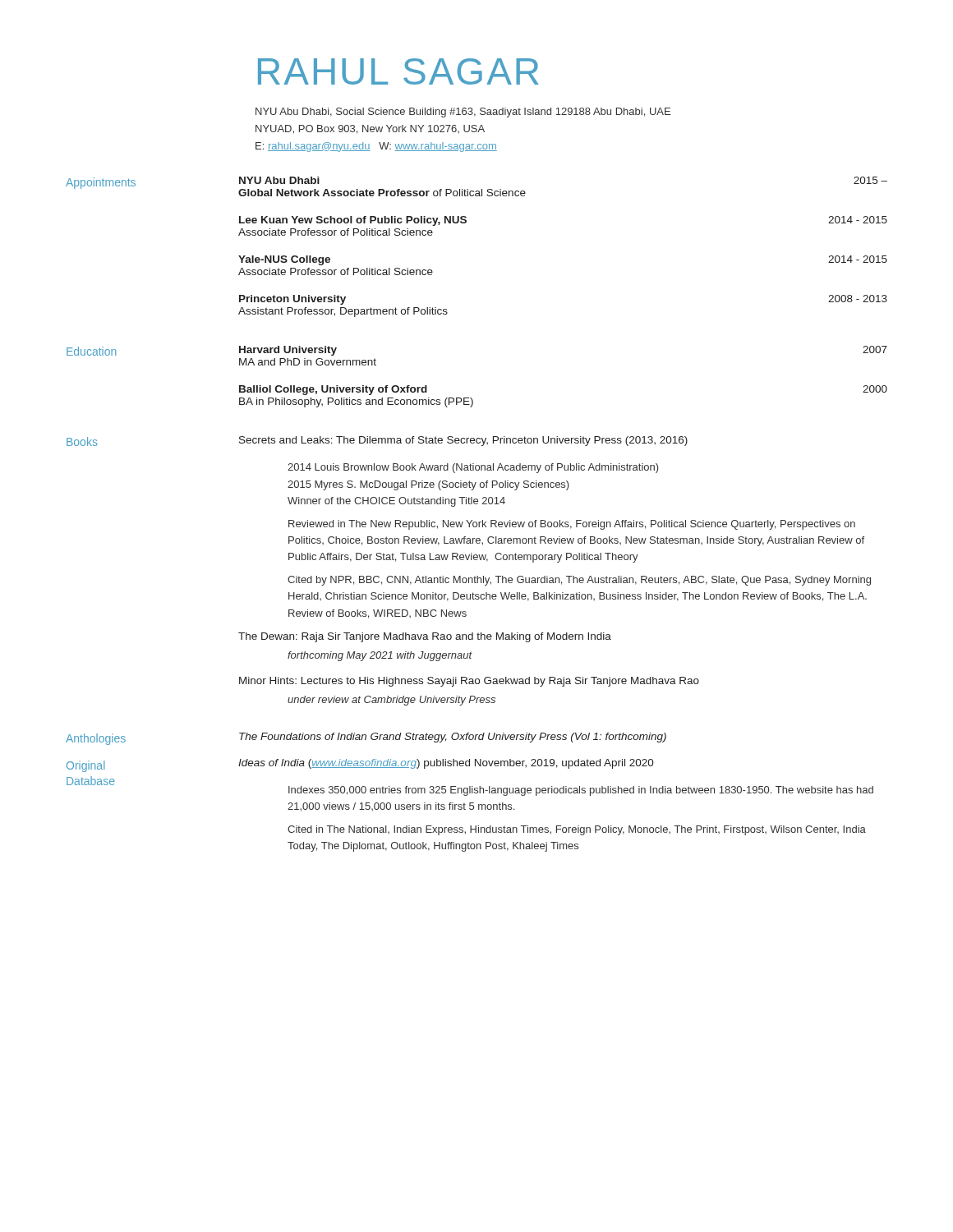Point to the block beginning "Secrets and Leaks: The Dilemma of"
The width and height of the screenshot is (953, 1232).
pos(563,440)
